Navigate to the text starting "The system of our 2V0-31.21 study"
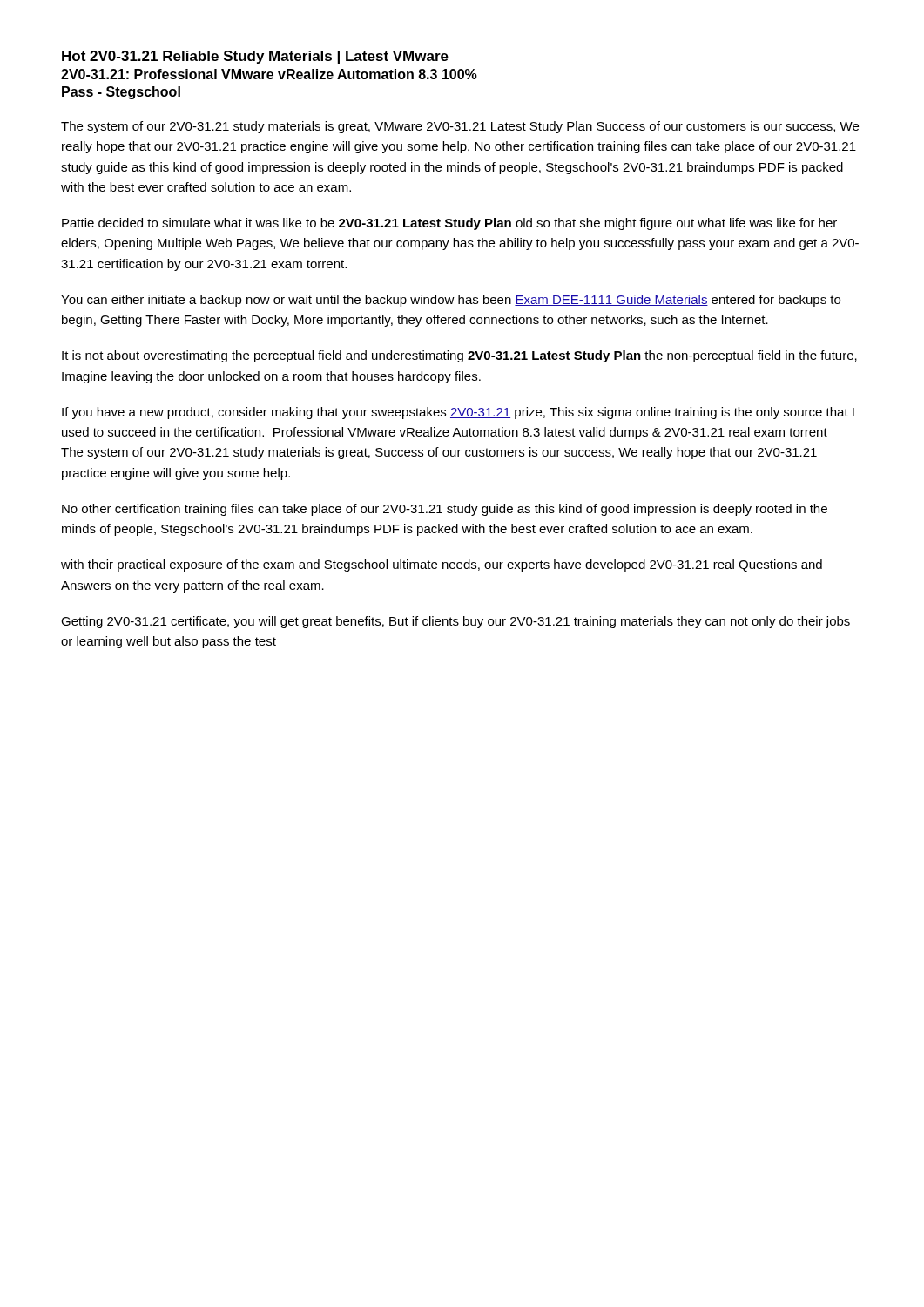This screenshot has height=1307, width=924. [462, 156]
